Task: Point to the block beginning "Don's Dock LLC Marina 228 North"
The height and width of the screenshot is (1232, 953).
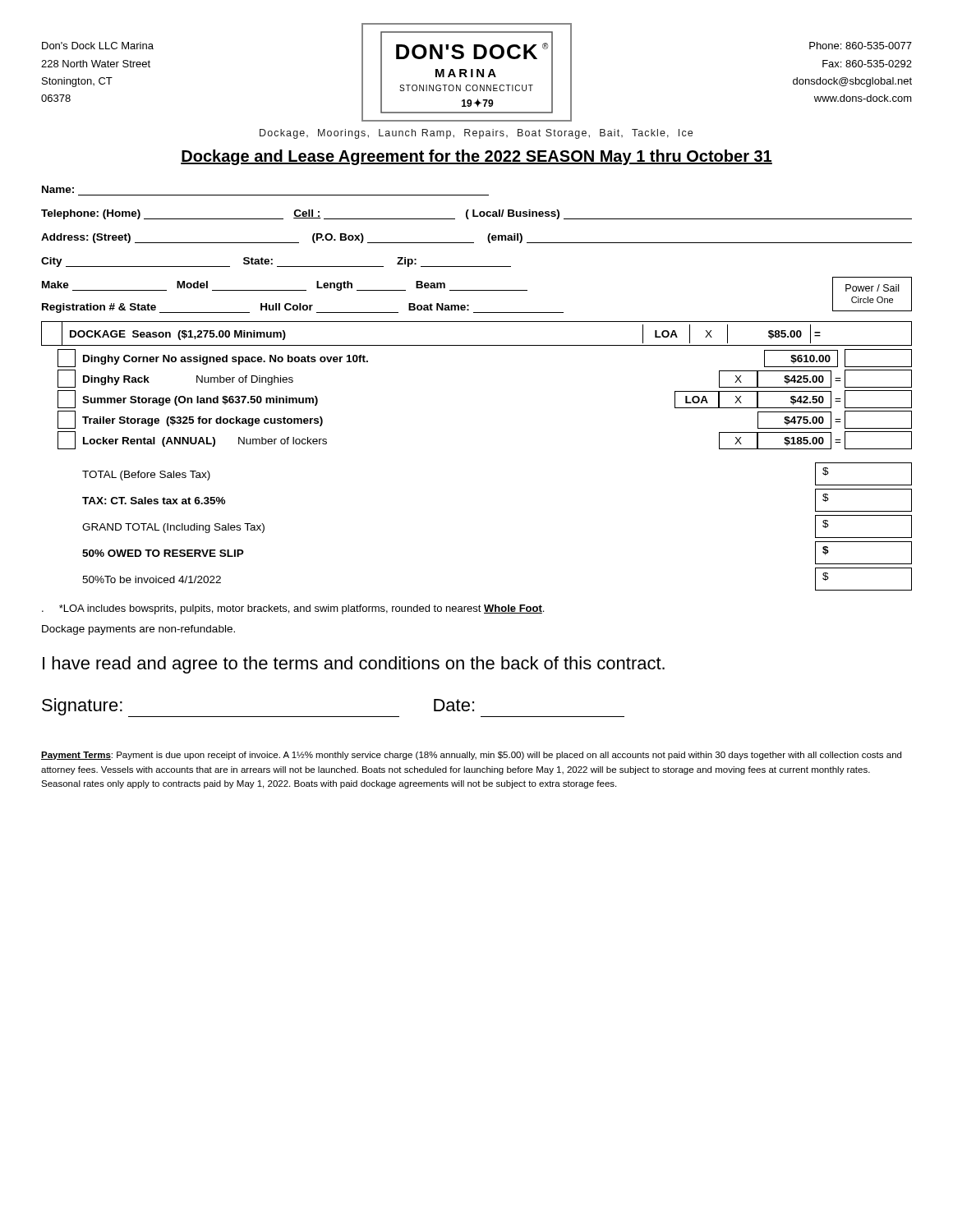Action: [97, 72]
